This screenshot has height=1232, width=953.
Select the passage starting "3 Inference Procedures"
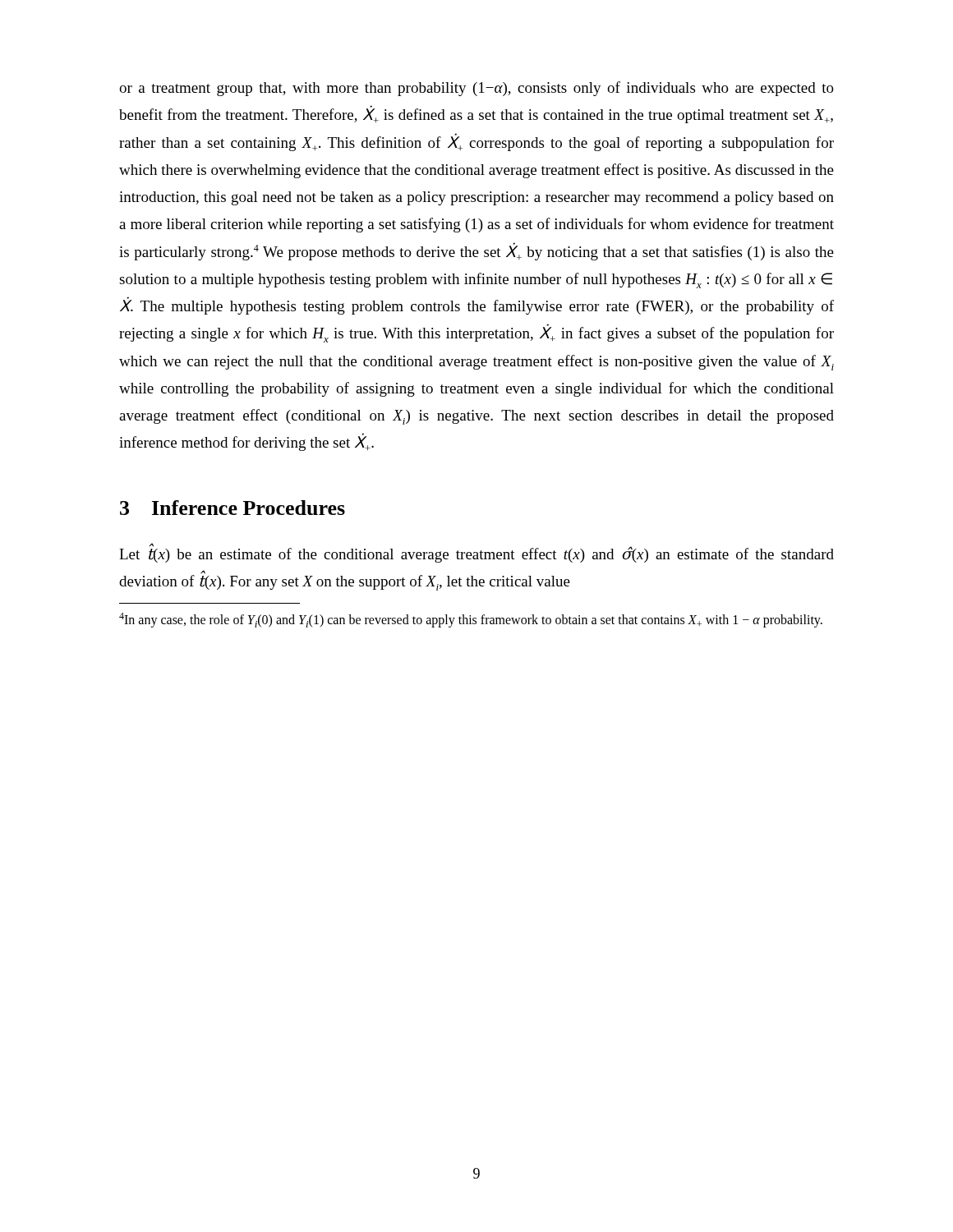(232, 508)
